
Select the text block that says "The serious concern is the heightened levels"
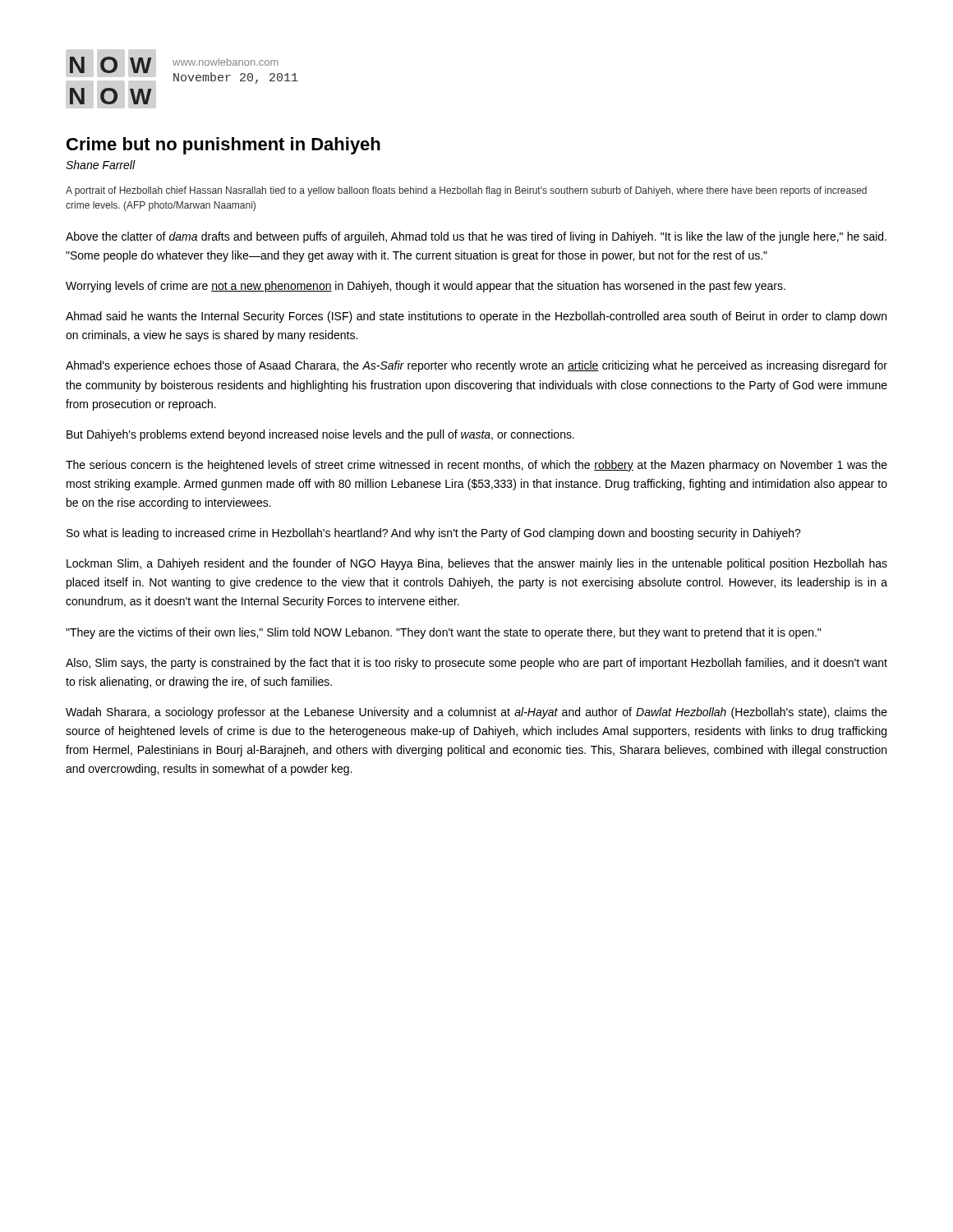click(476, 484)
